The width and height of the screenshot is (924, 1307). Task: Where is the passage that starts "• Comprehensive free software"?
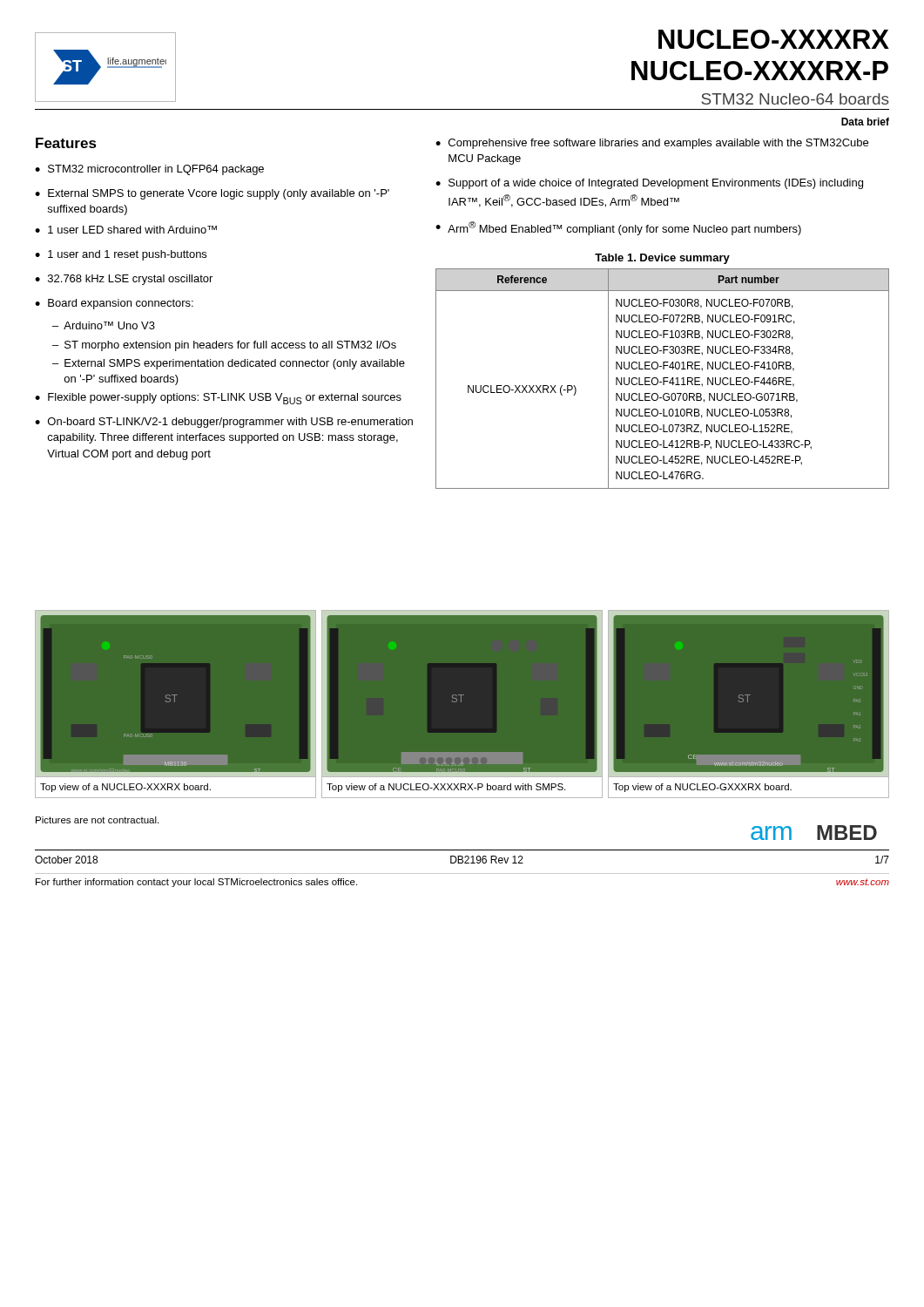point(662,151)
